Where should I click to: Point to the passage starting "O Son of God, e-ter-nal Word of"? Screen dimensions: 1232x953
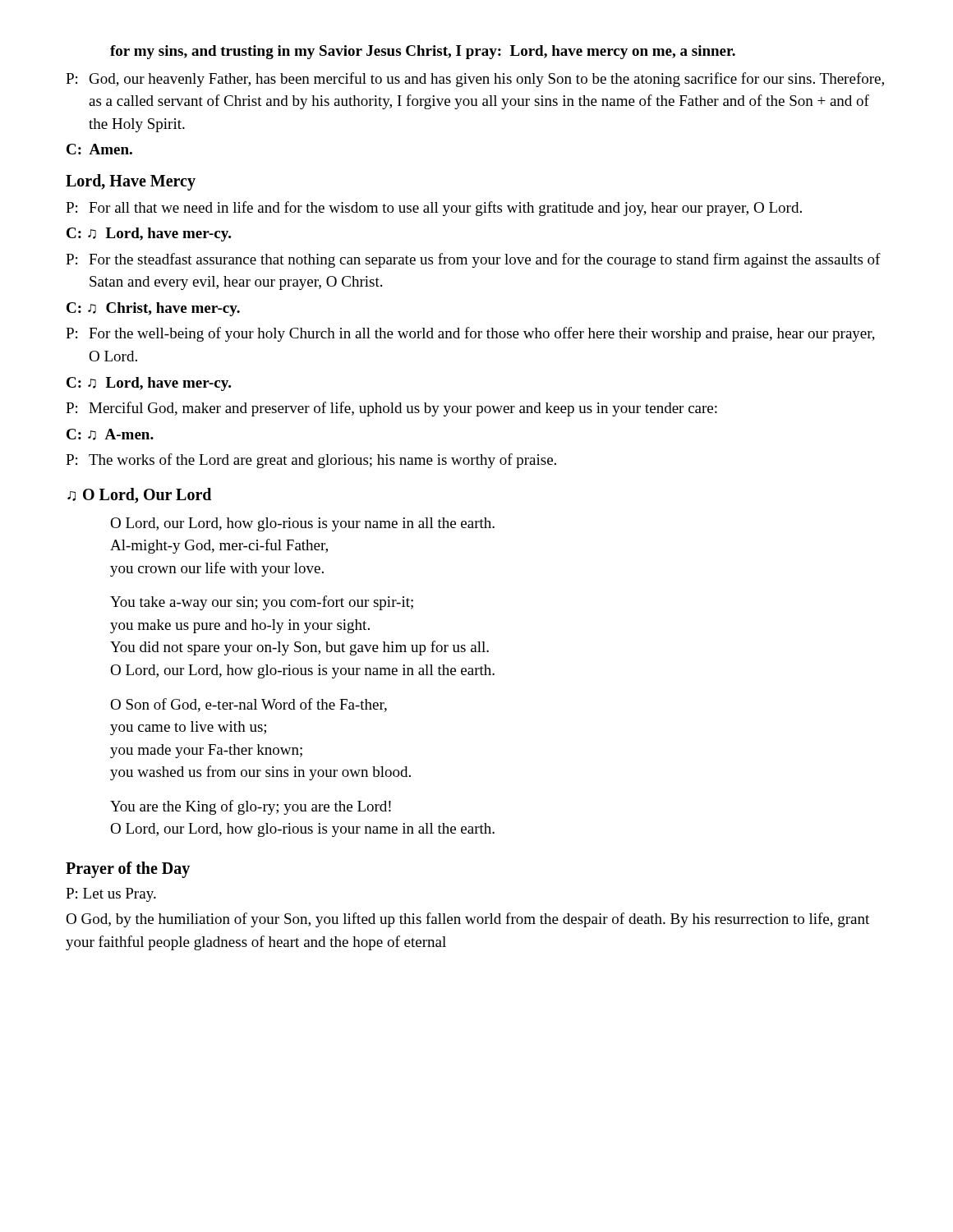[261, 738]
